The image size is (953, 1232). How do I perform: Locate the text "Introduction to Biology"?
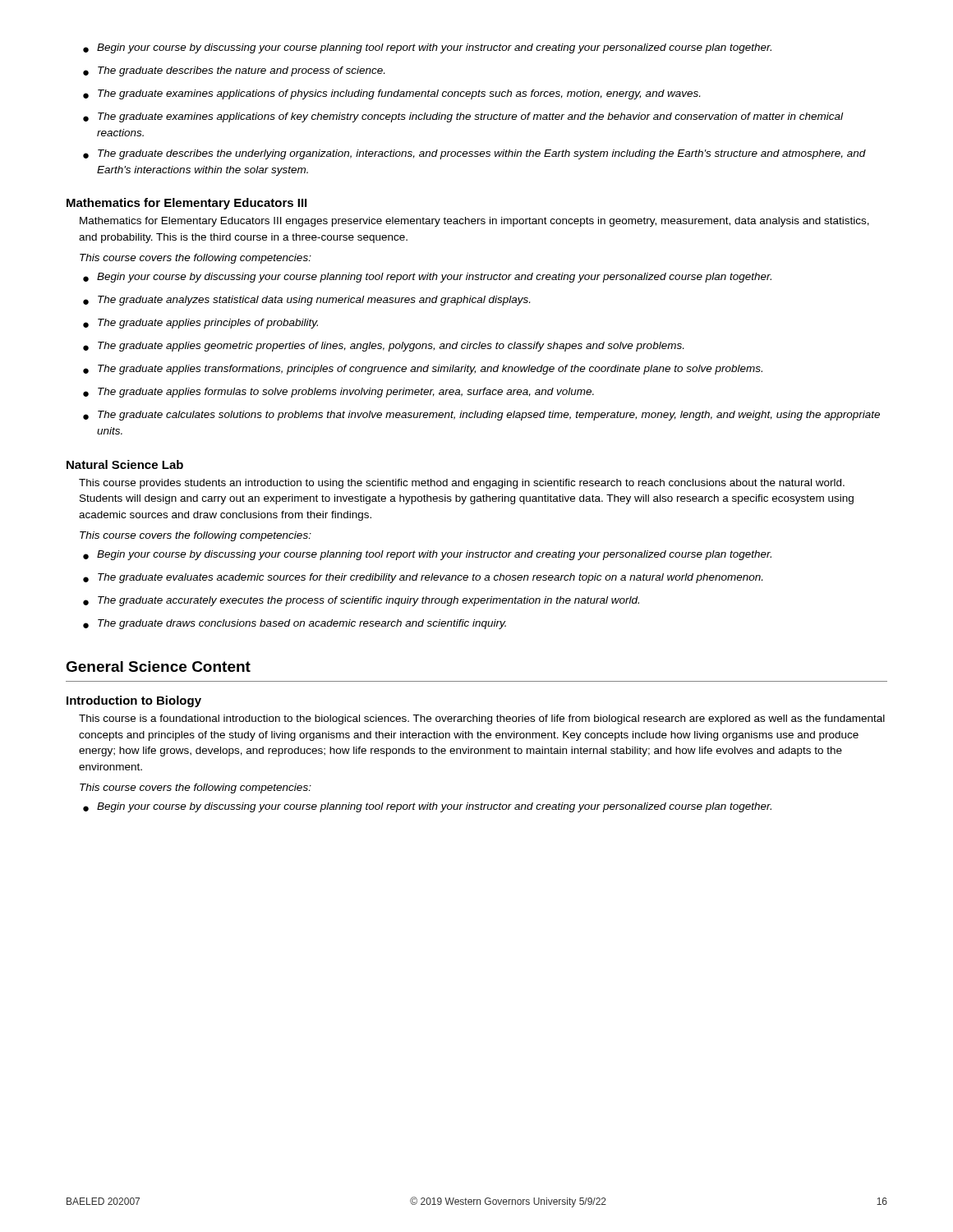[x=134, y=700]
